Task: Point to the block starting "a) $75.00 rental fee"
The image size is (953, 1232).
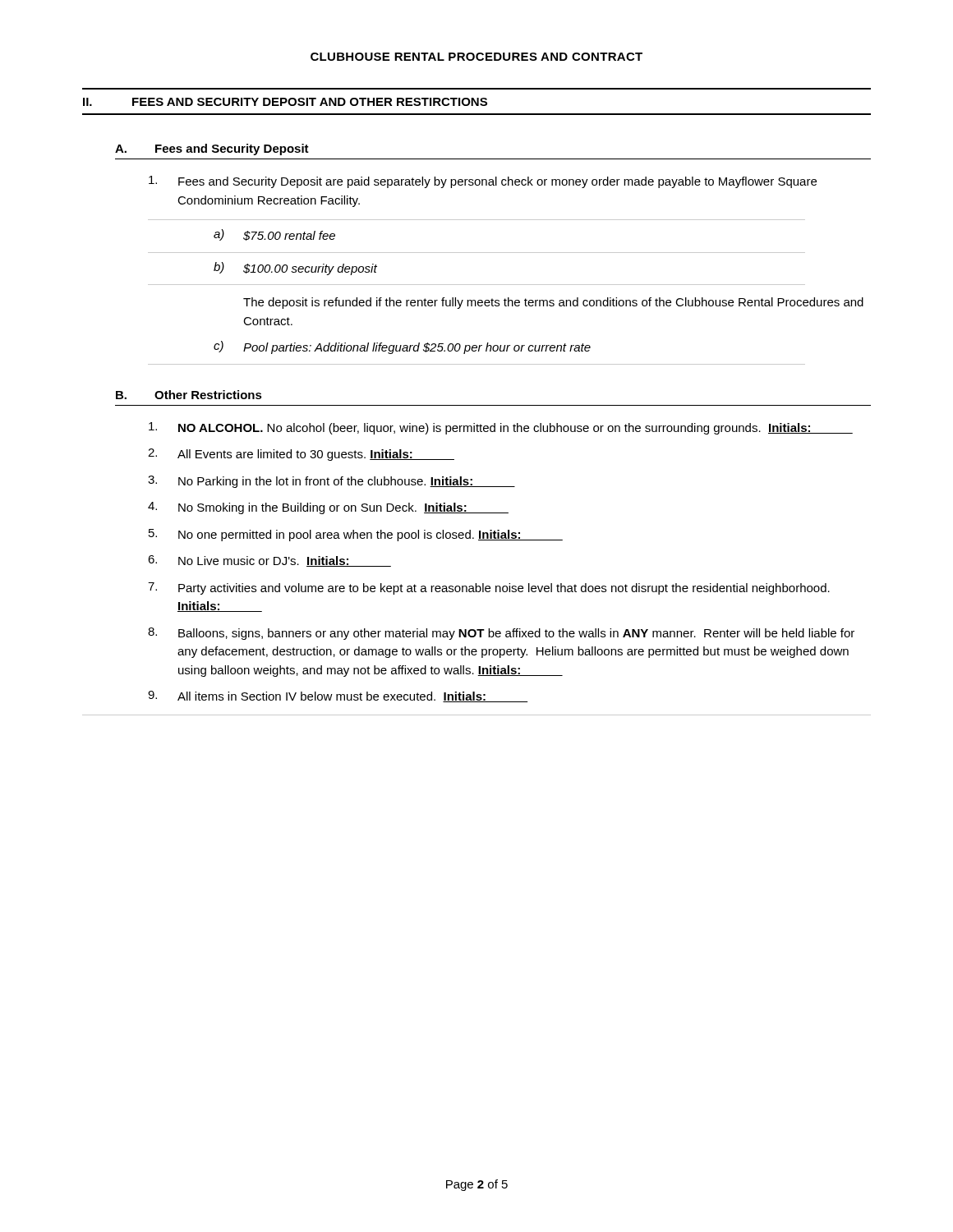Action: [x=275, y=236]
